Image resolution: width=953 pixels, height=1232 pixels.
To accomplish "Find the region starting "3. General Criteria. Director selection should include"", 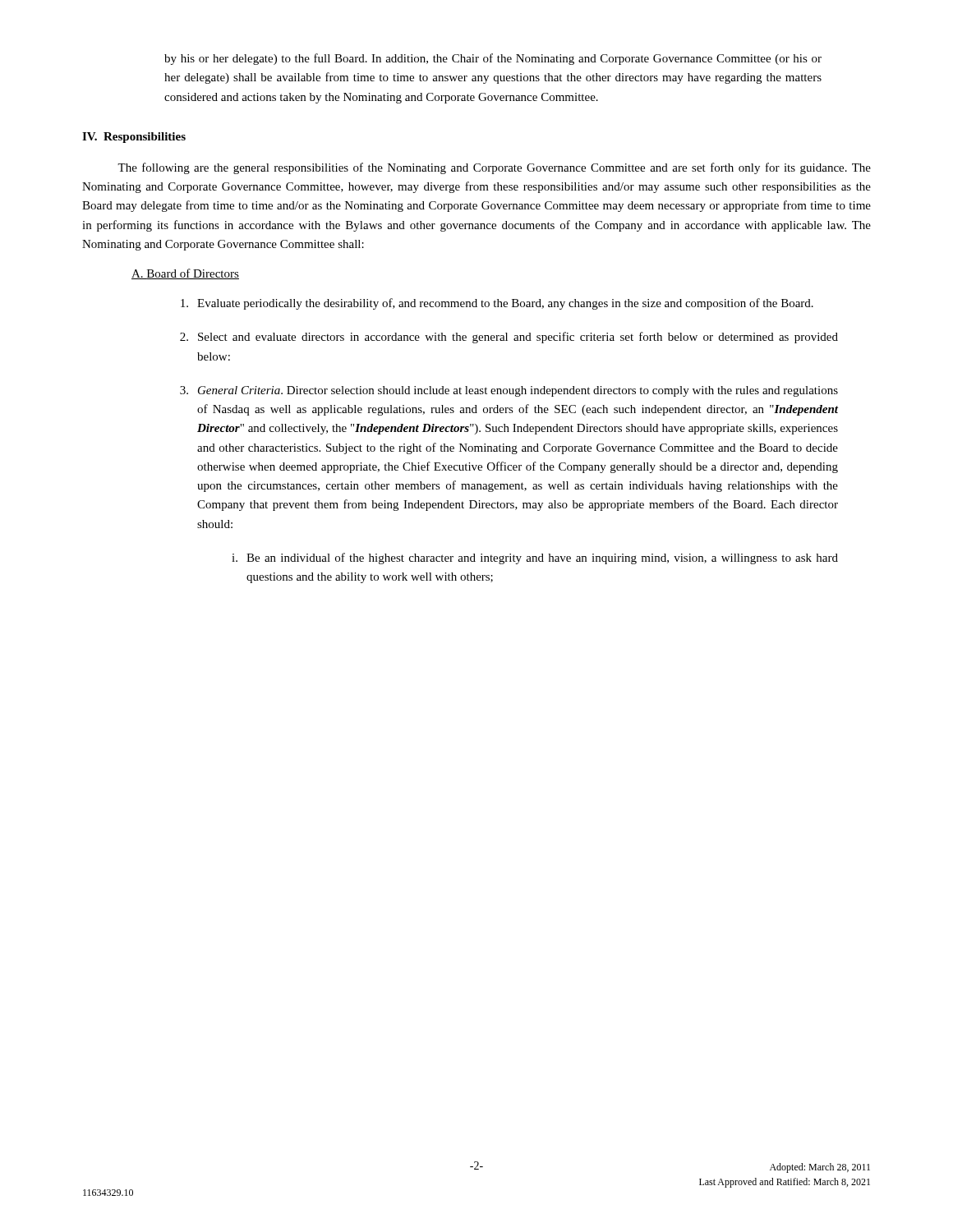I will [501, 457].
